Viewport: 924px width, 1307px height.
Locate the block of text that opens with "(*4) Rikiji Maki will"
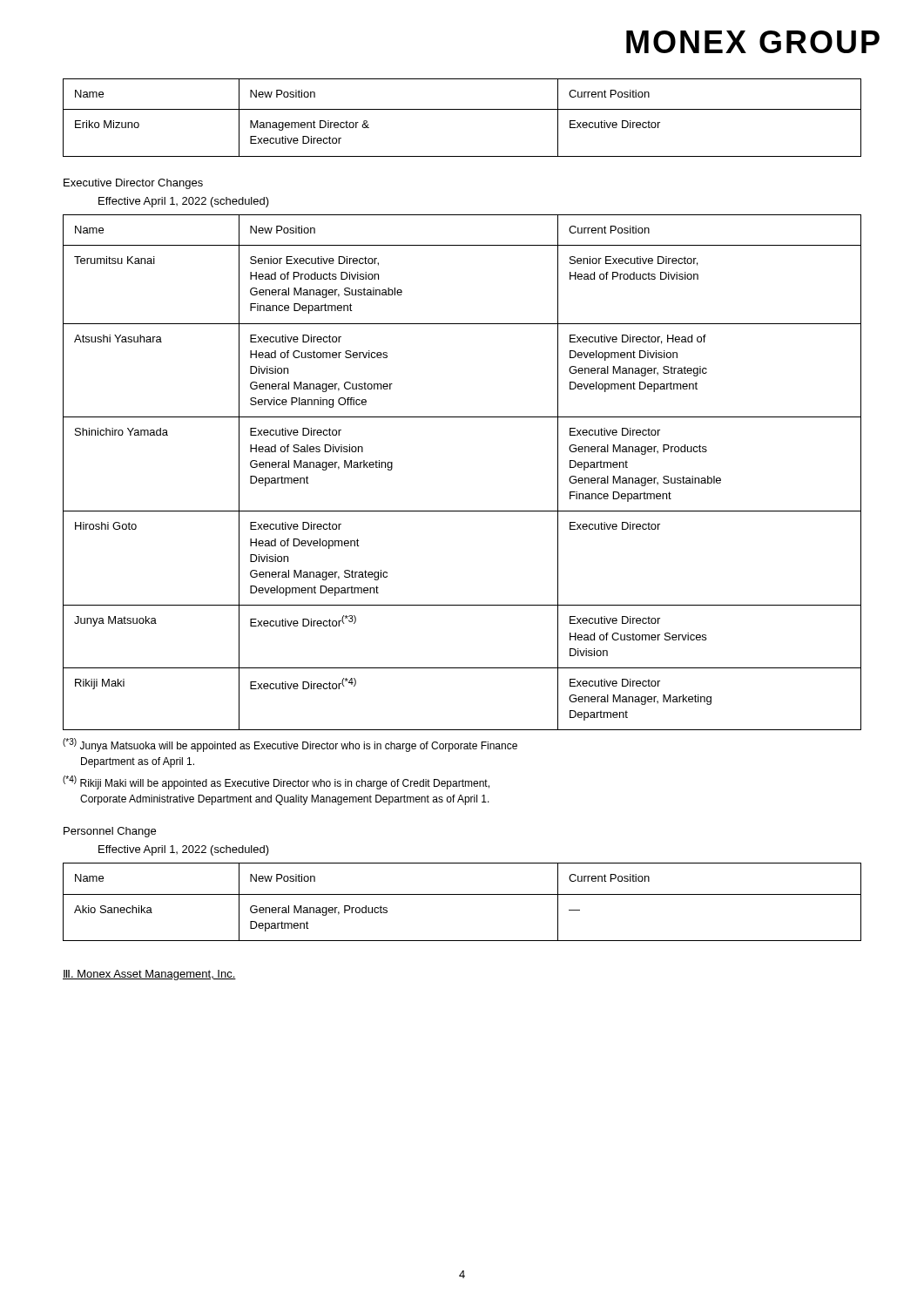click(277, 790)
